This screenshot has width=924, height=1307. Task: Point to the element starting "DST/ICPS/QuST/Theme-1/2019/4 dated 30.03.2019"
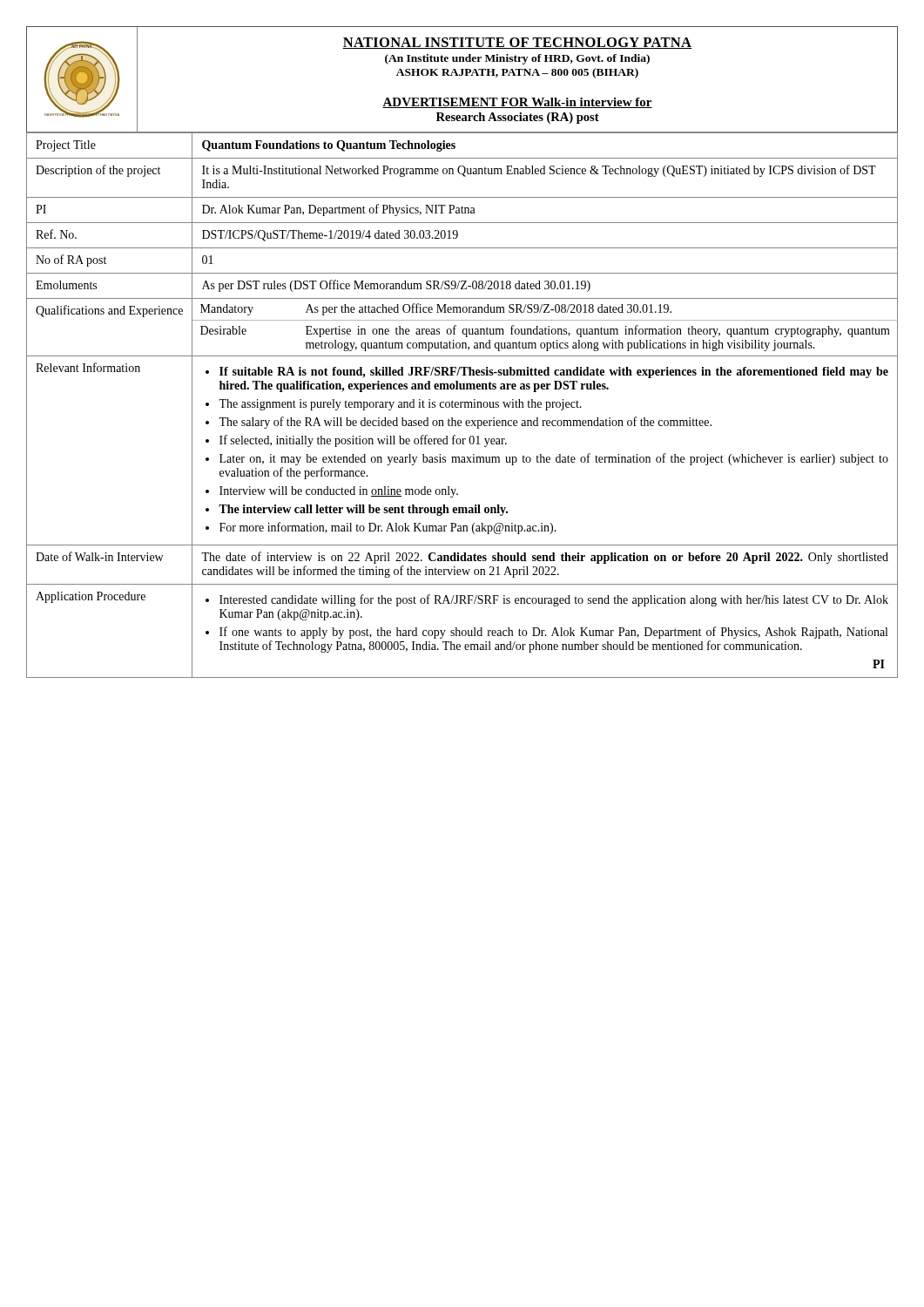(x=330, y=235)
